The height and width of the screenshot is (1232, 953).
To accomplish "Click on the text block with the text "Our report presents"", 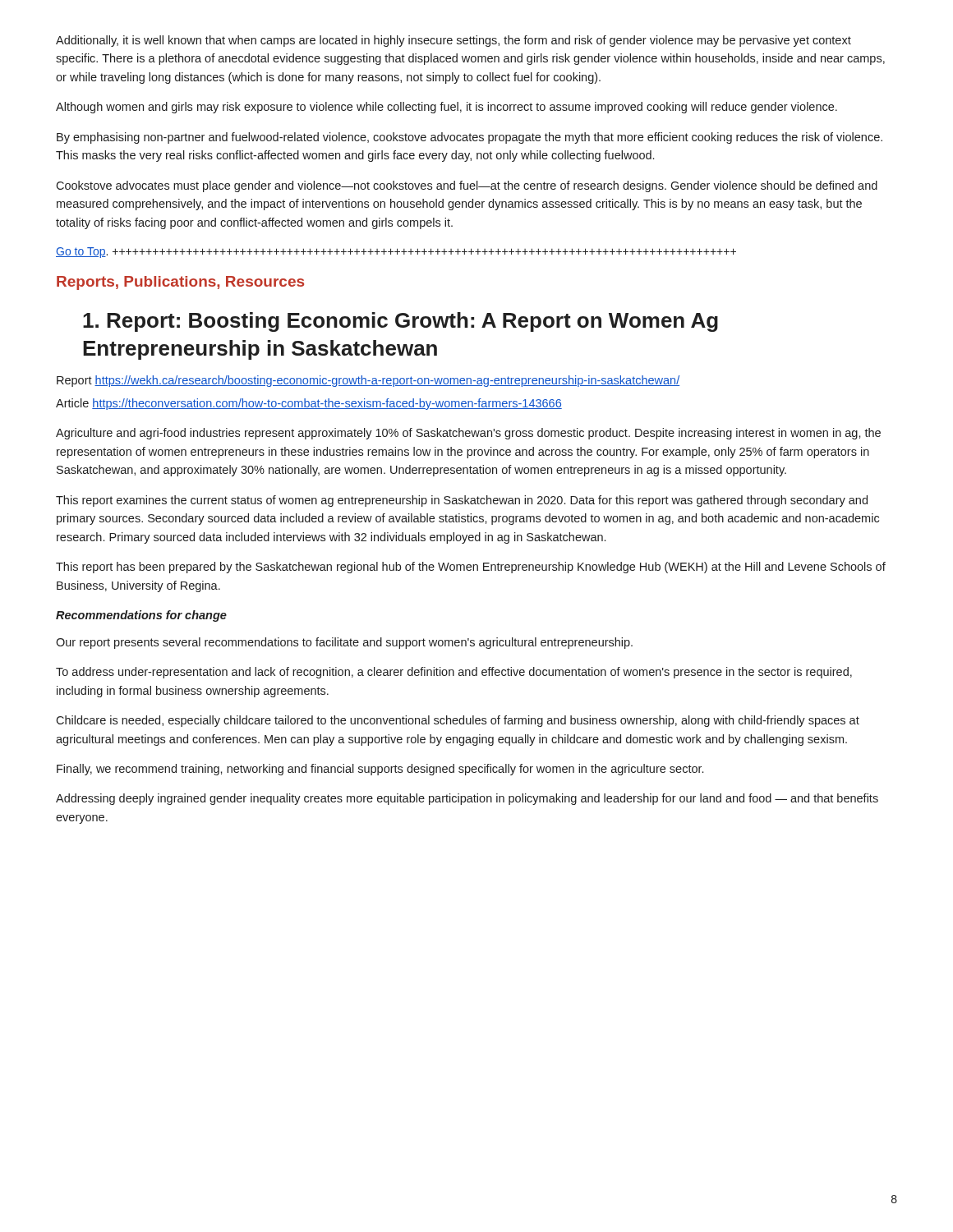I will 345,642.
